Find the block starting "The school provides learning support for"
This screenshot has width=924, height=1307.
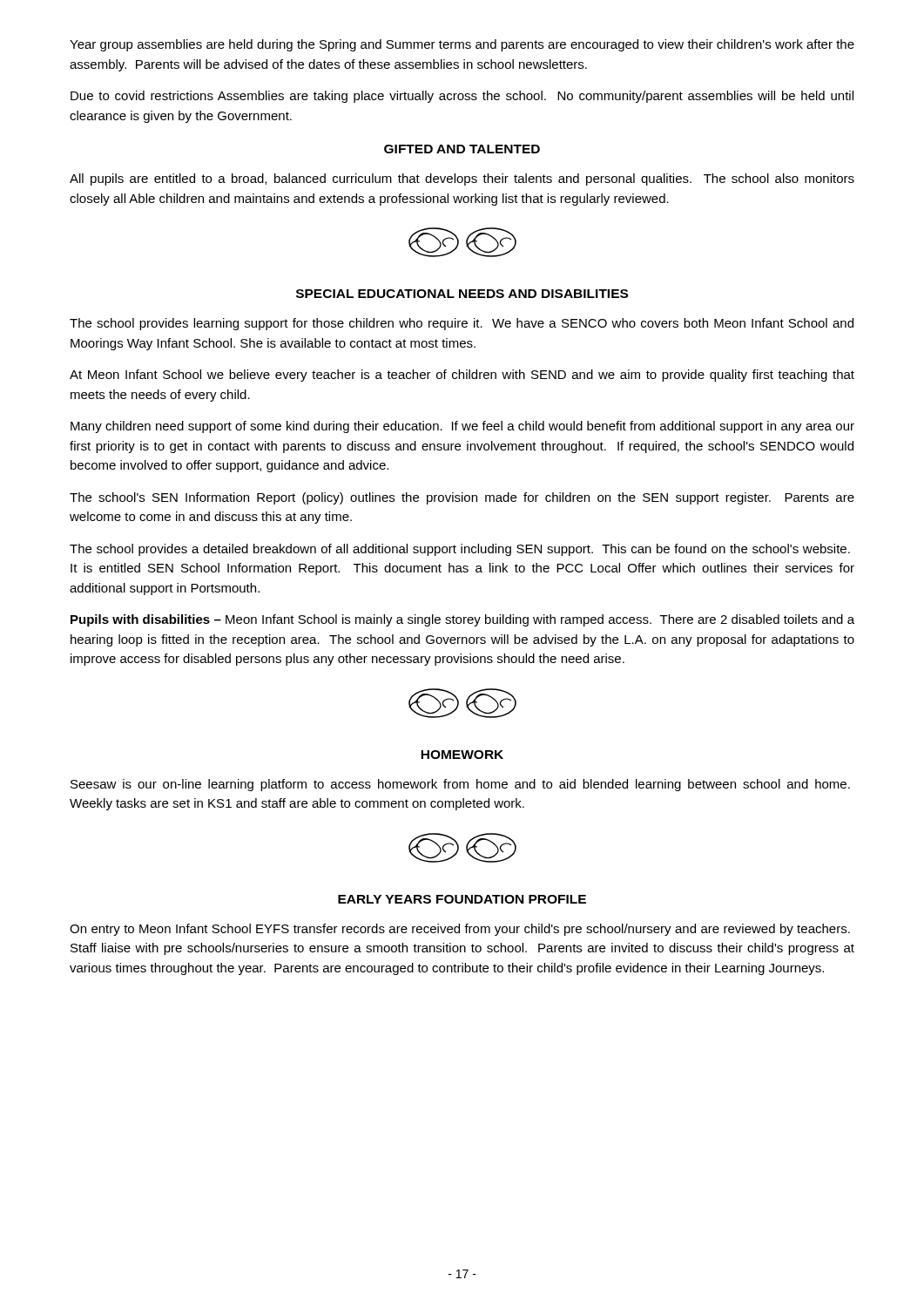(x=462, y=333)
